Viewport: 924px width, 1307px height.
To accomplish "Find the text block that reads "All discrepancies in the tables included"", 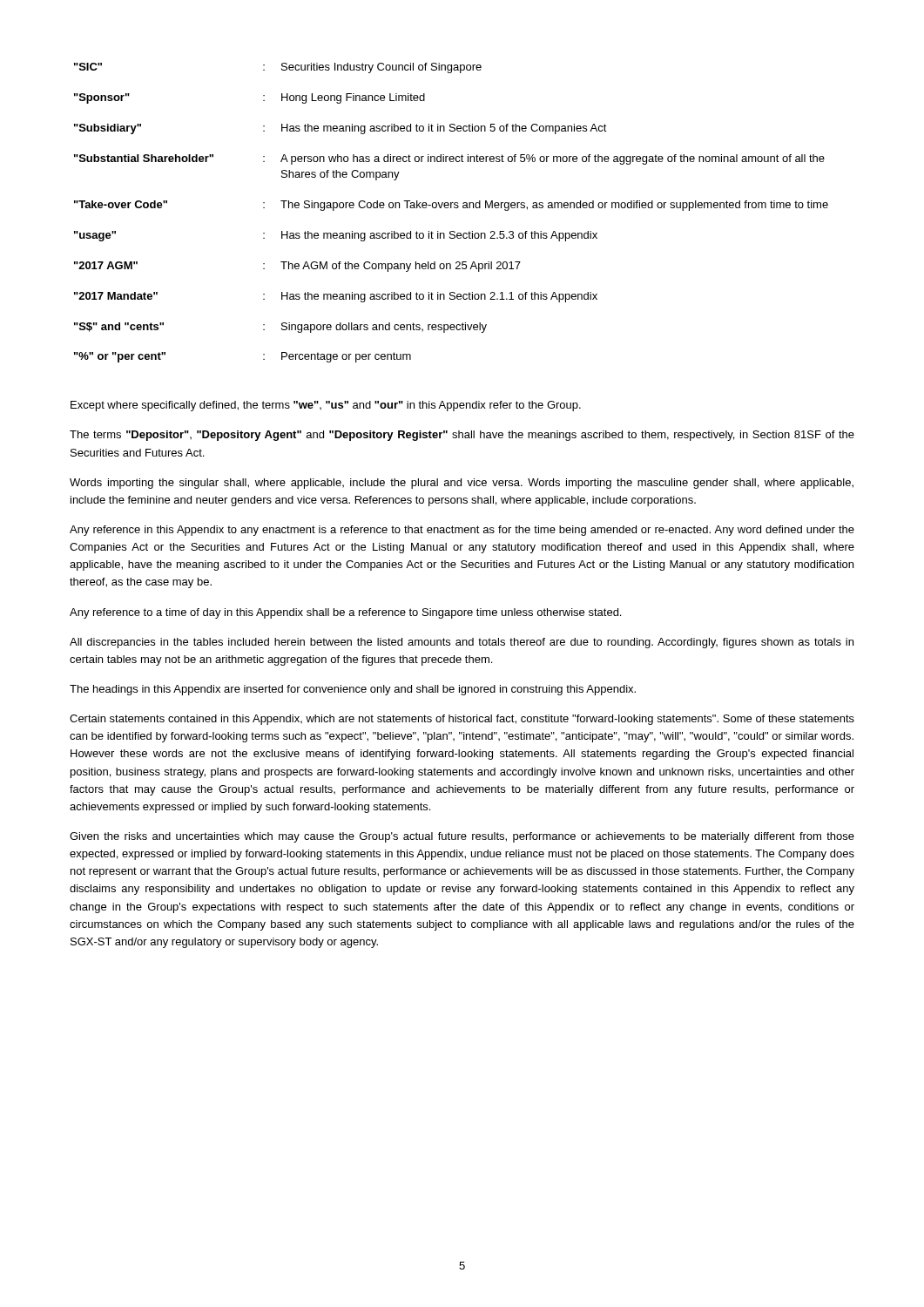I will [x=462, y=650].
